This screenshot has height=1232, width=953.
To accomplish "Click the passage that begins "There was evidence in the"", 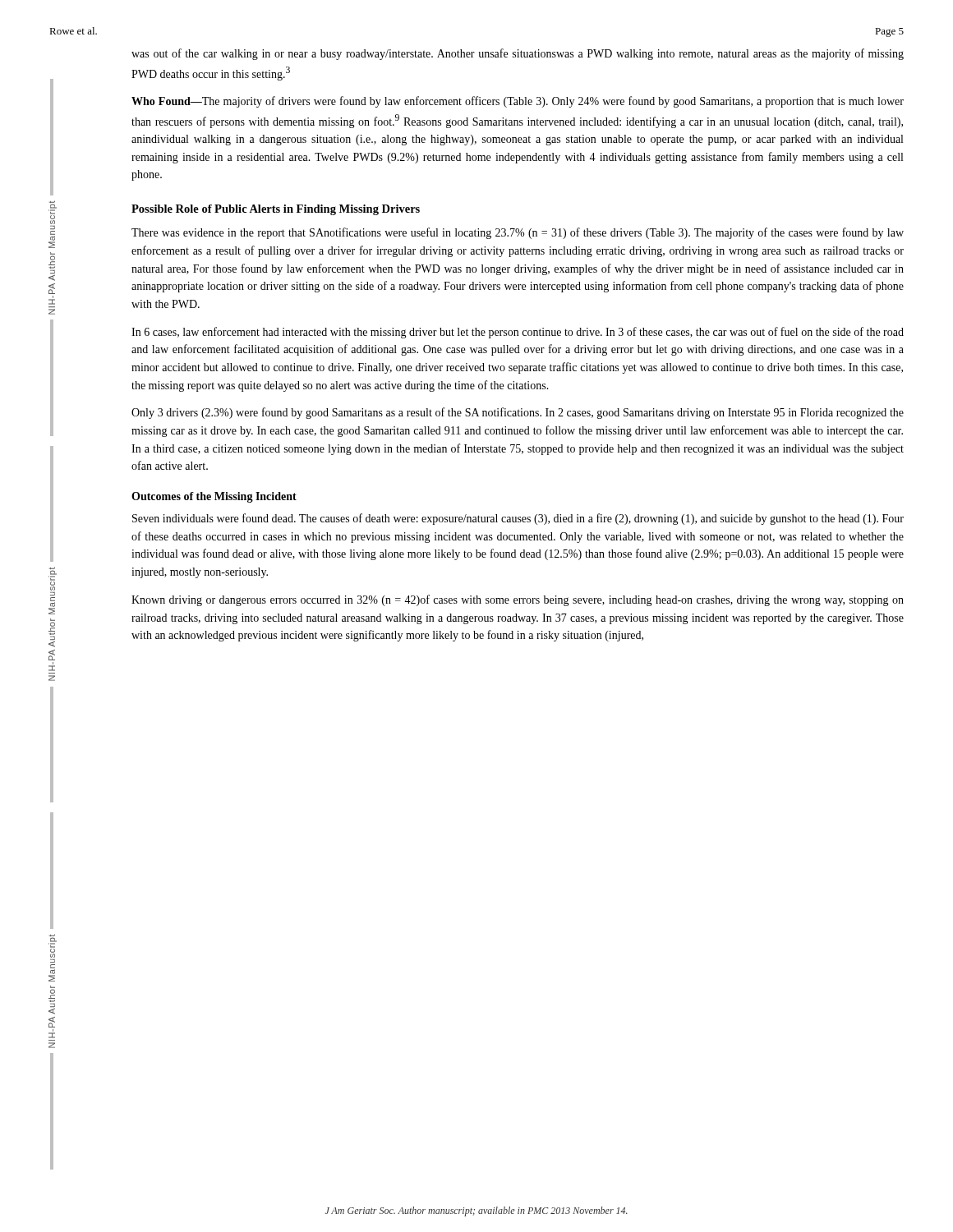I will [518, 269].
